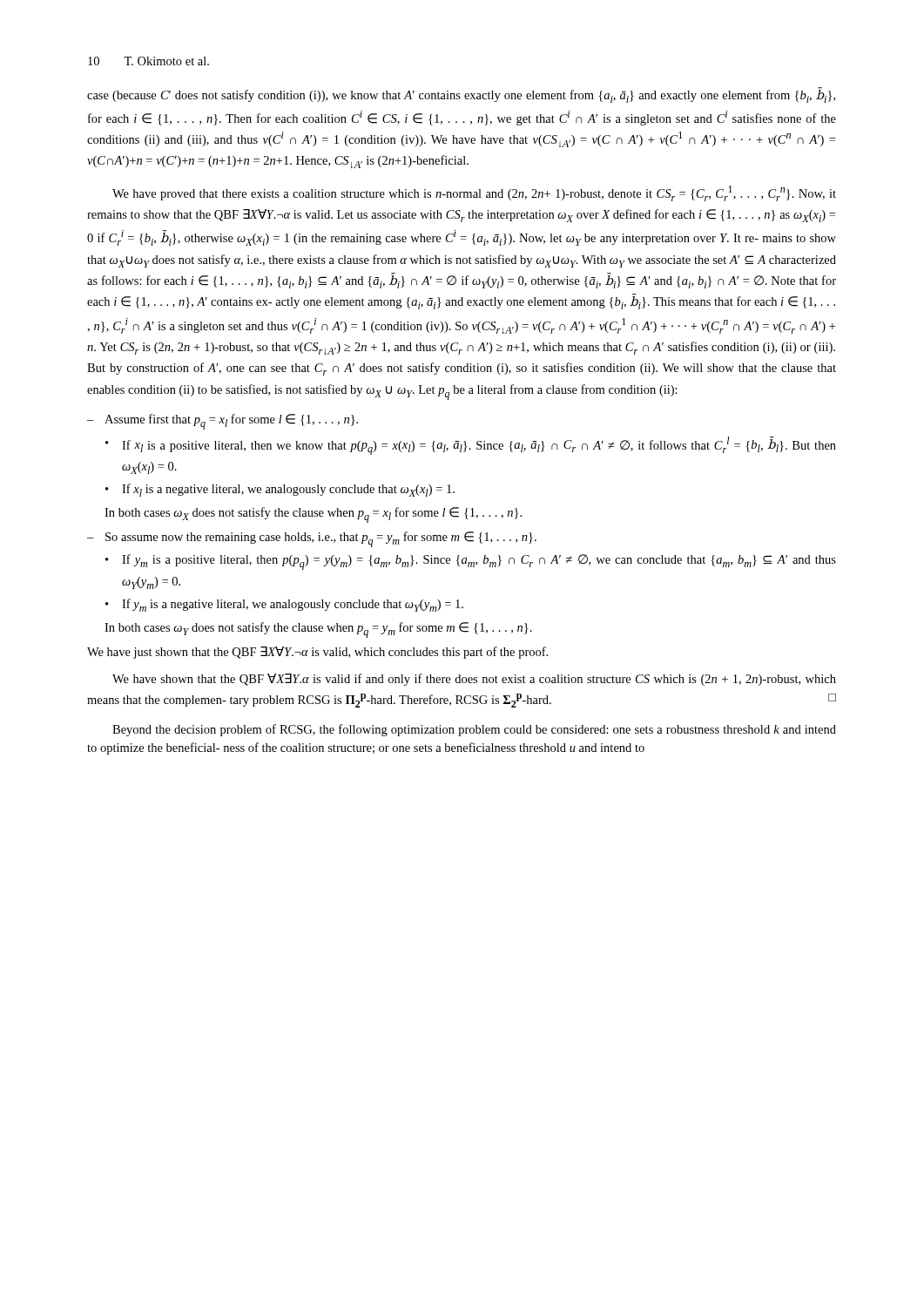Find the block on this page that starts "If ym is a positive literal,"
Image resolution: width=924 pixels, height=1307 pixels.
(479, 572)
